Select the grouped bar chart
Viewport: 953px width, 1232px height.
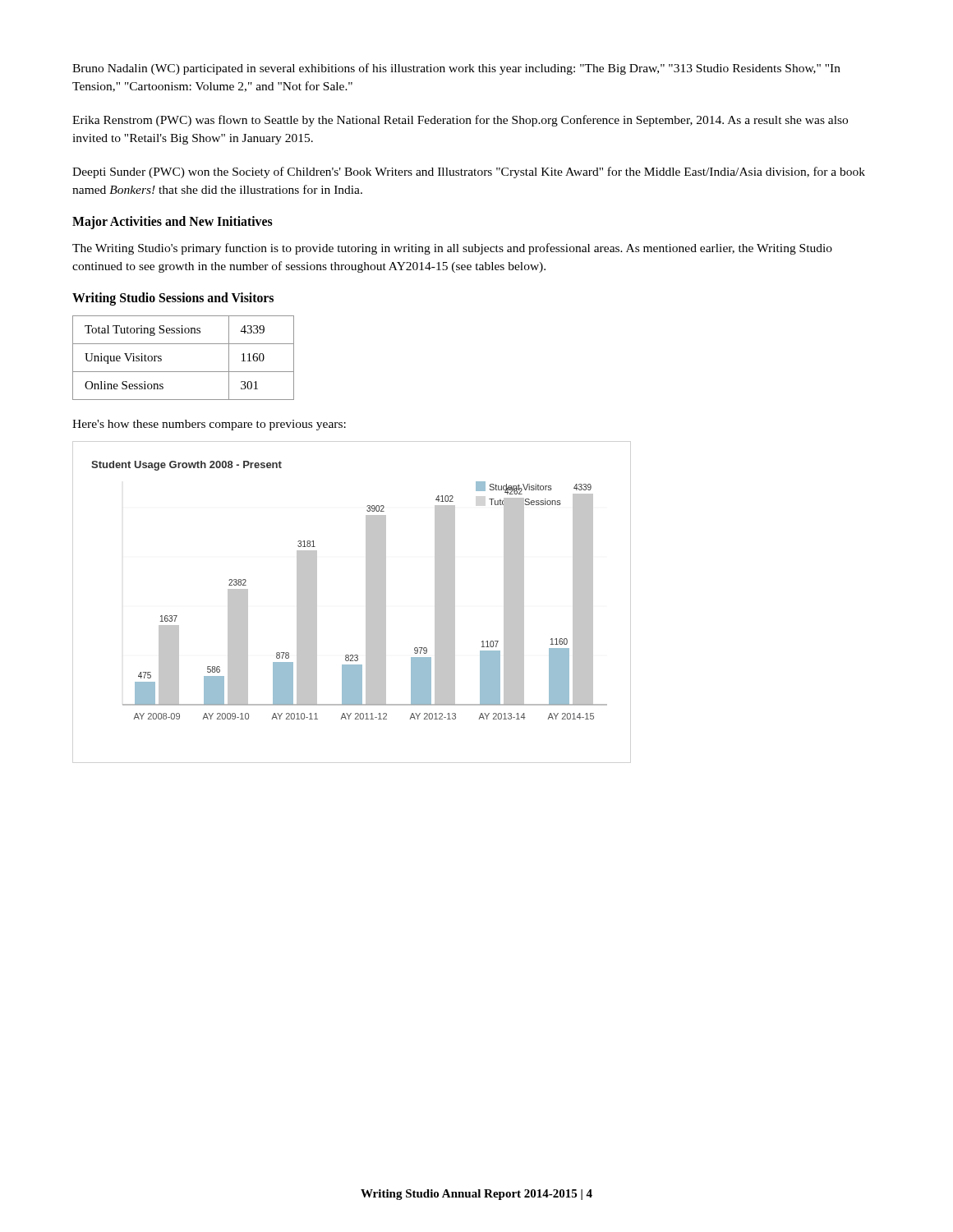click(x=352, y=602)
